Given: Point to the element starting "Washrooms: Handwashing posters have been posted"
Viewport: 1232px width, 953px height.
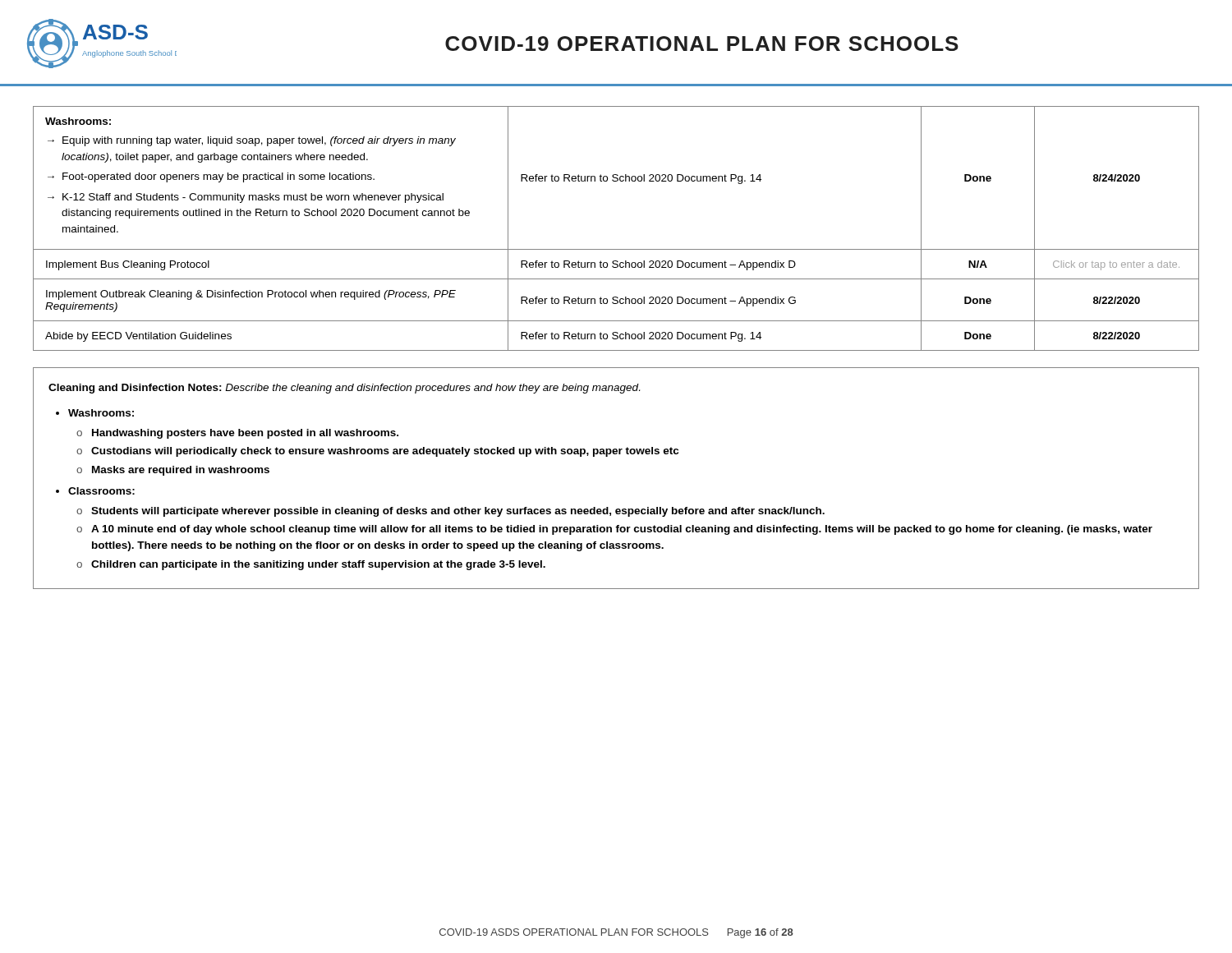Looking at the screenshot, I should pos(626,442).
